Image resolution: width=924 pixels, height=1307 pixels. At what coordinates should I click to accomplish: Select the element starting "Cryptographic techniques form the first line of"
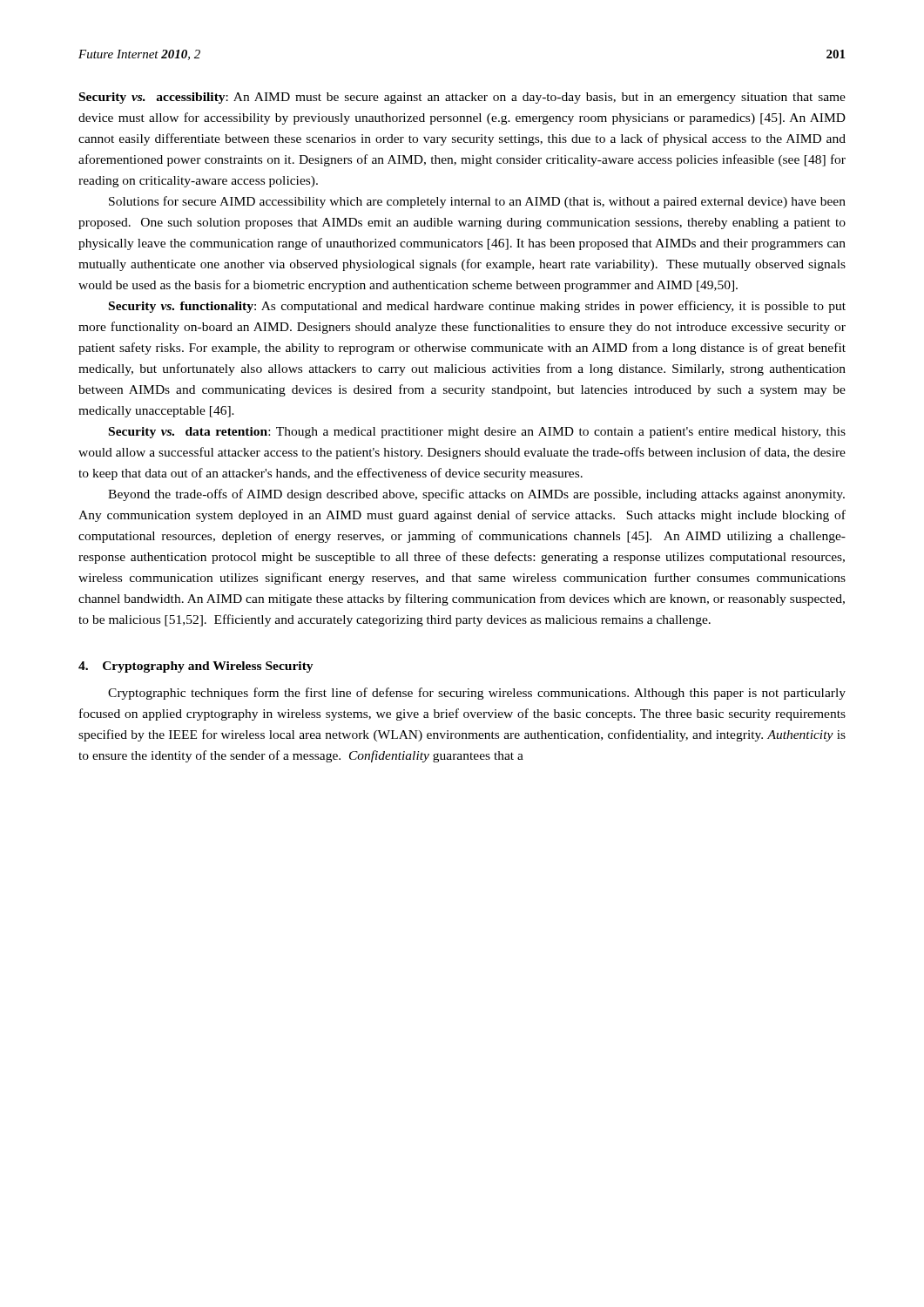coord(462,724)
